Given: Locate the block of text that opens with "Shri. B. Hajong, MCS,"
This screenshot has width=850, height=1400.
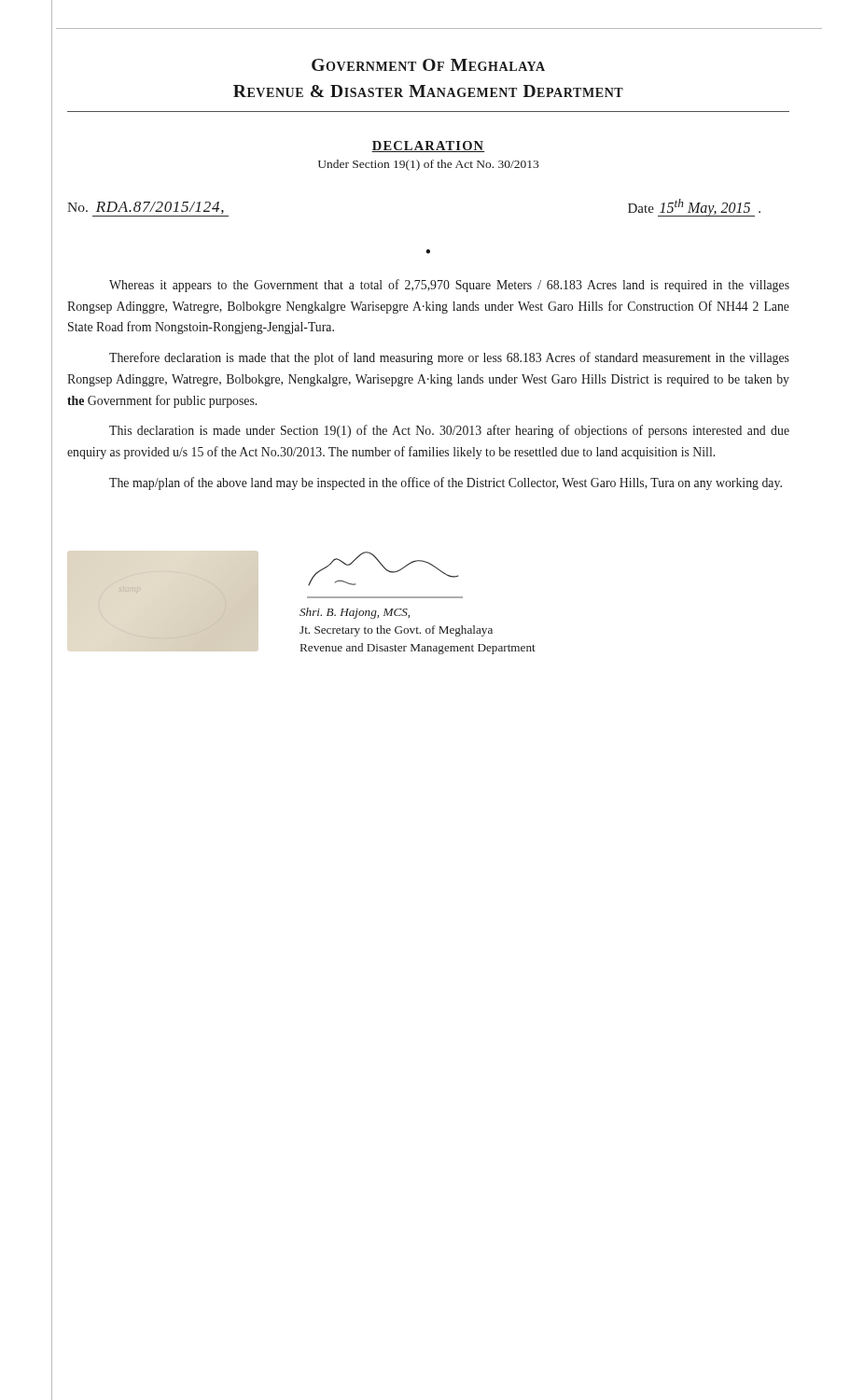Looking at the screenshot, I should pos(417,595).
